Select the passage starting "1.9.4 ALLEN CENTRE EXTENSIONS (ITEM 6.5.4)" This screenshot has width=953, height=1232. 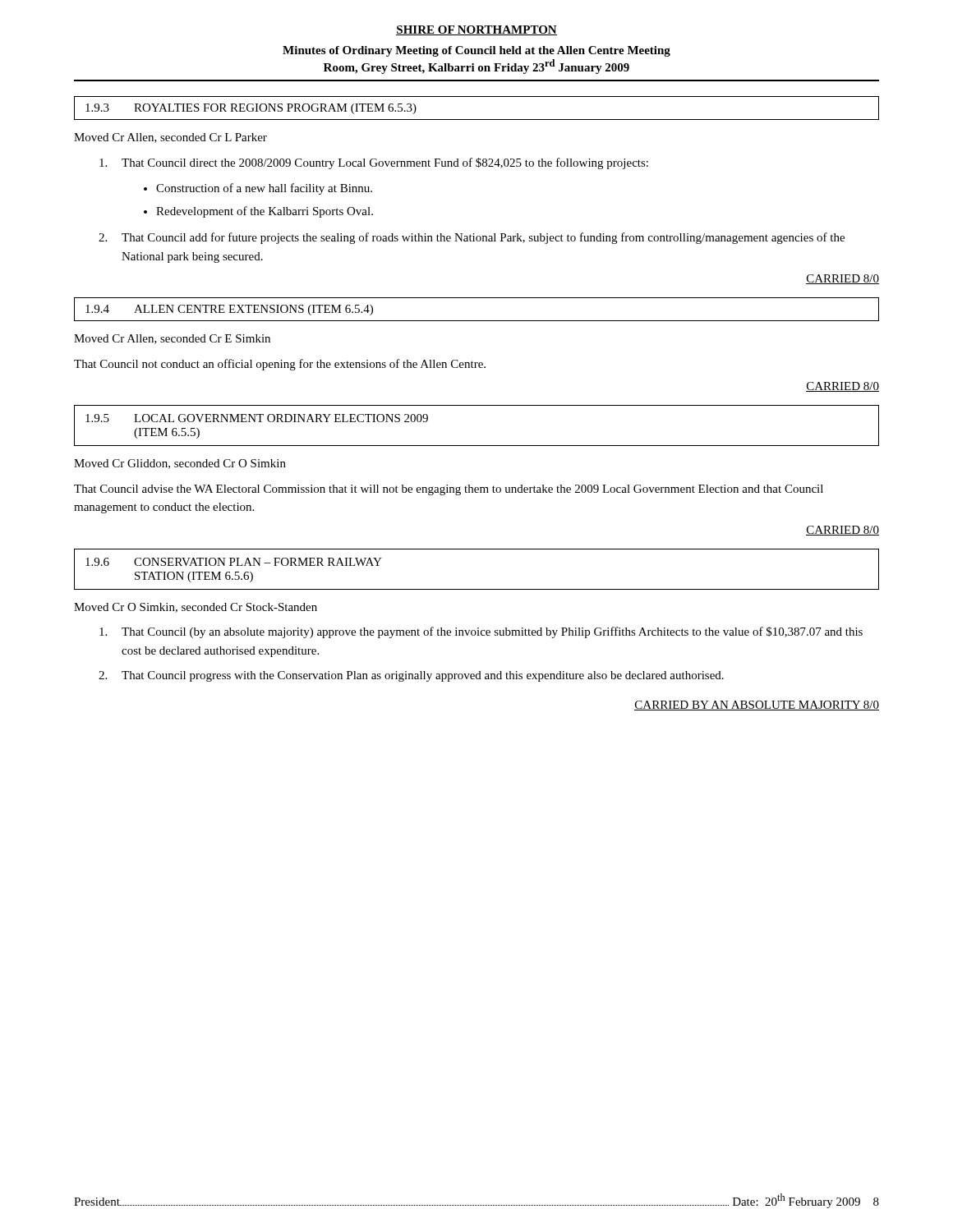(229, 309)
